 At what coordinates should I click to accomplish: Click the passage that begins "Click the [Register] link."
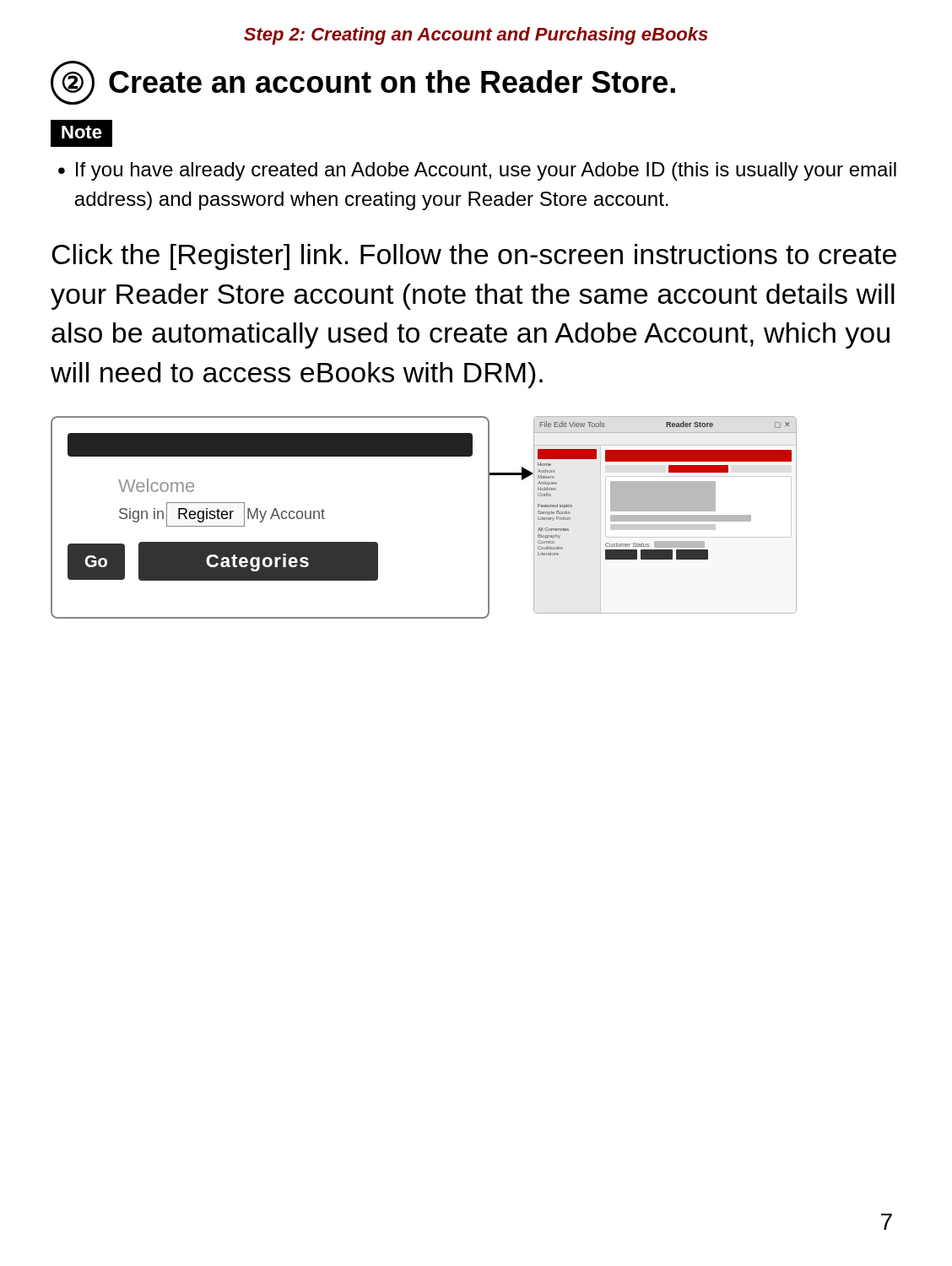[474, 313]
